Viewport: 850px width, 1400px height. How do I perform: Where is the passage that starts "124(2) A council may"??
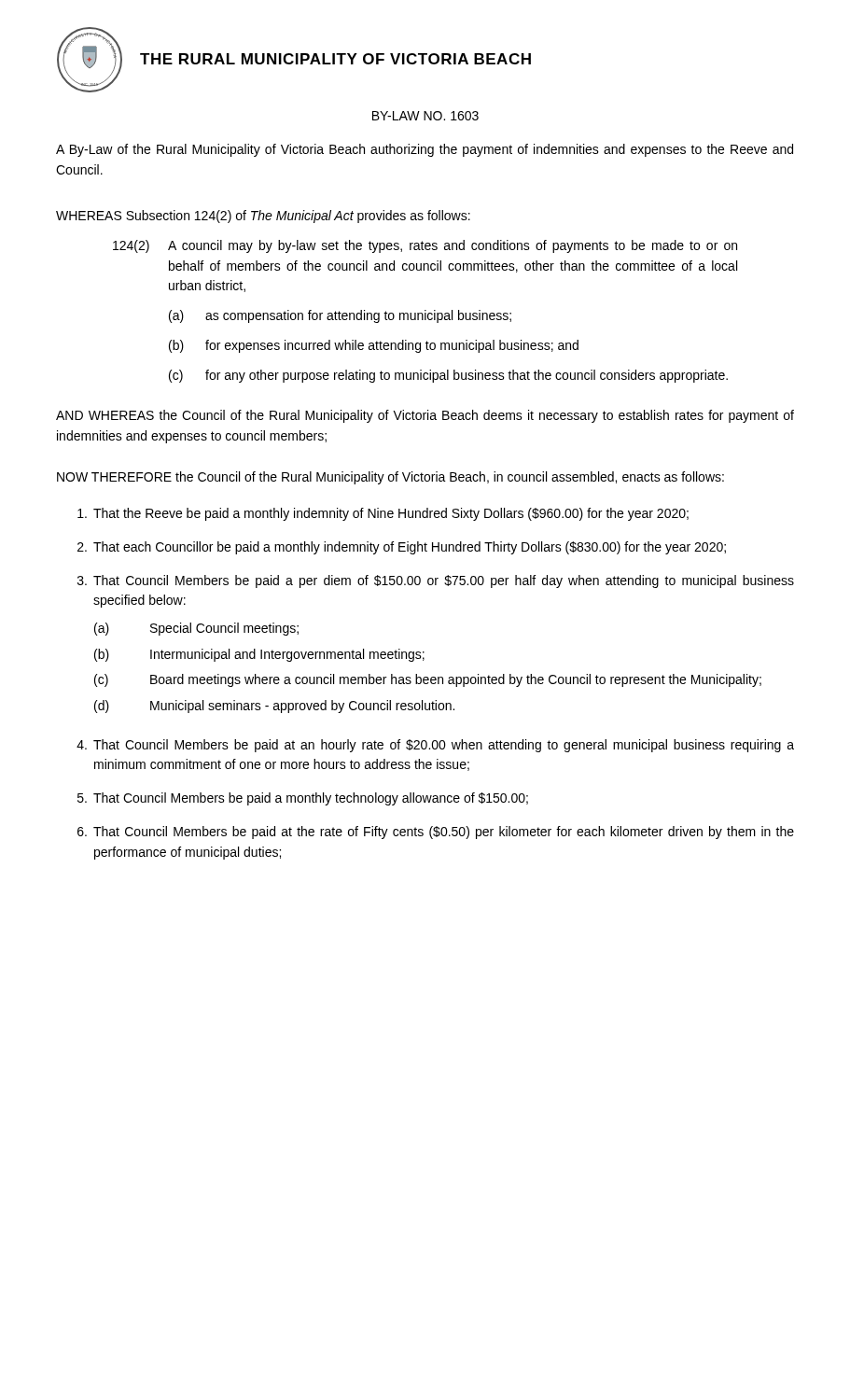[453, 311]
